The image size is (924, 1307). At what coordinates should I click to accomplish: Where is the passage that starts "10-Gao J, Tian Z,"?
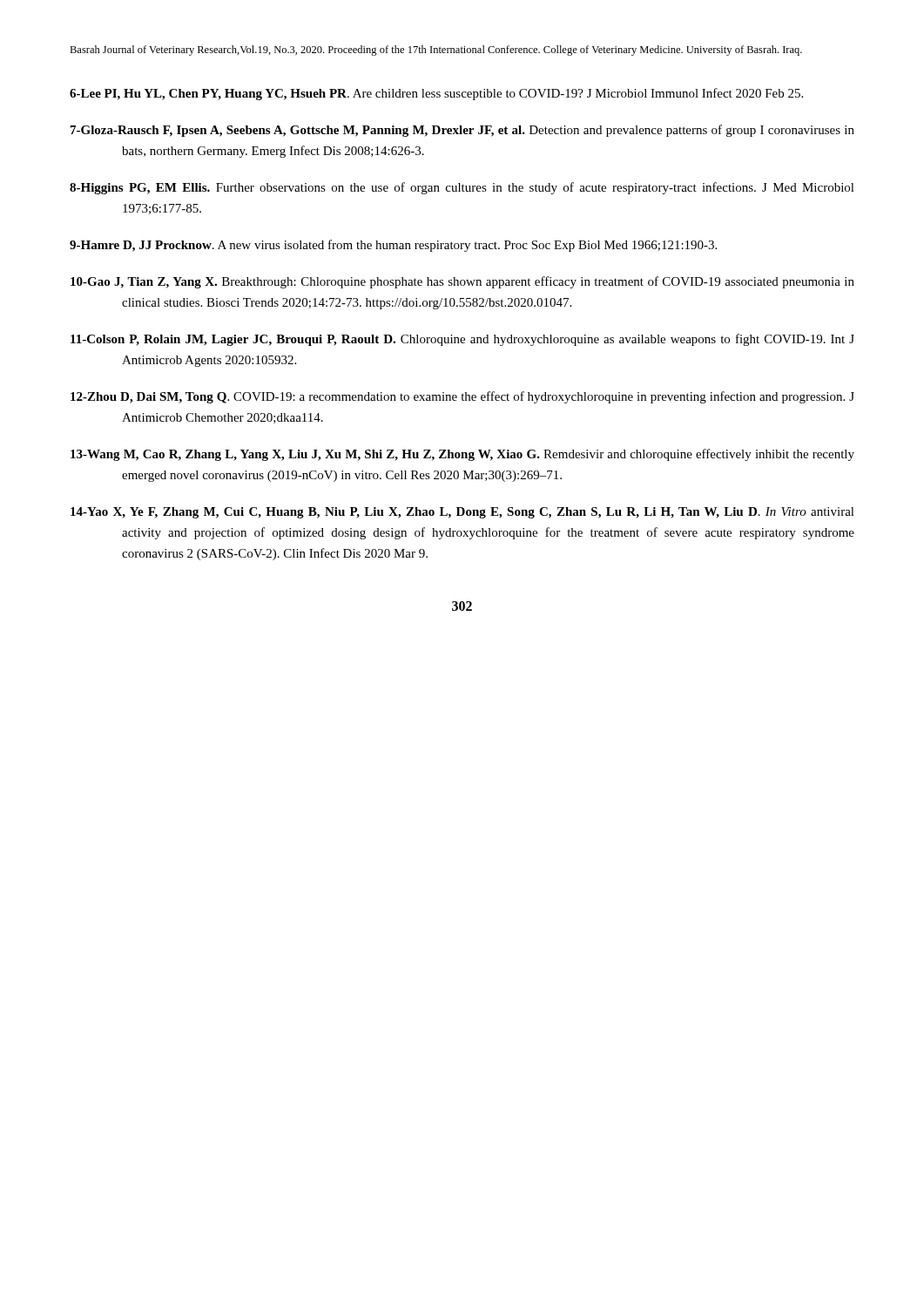(462, 292)
